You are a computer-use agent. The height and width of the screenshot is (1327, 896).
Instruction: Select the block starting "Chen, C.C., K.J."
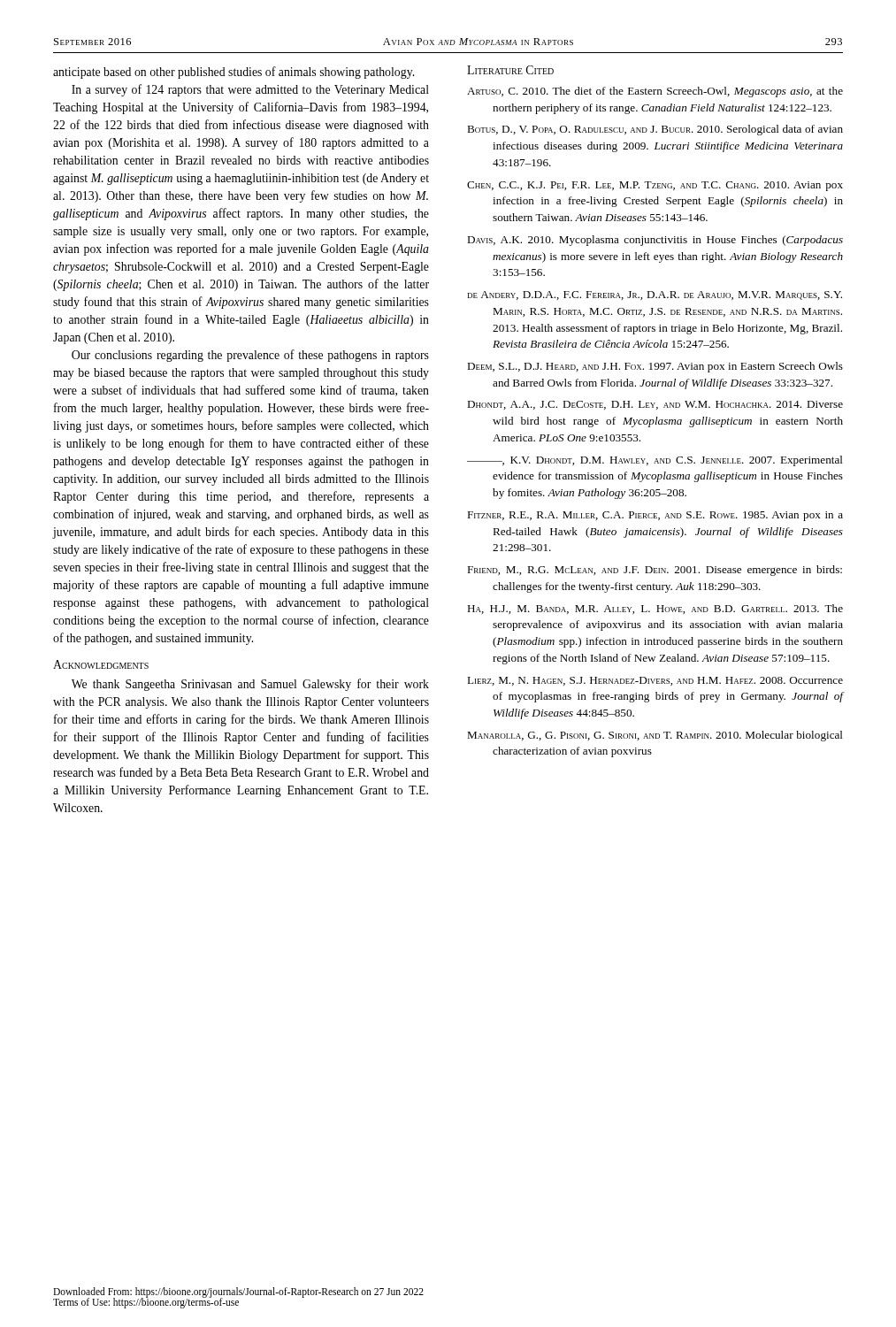655,201
